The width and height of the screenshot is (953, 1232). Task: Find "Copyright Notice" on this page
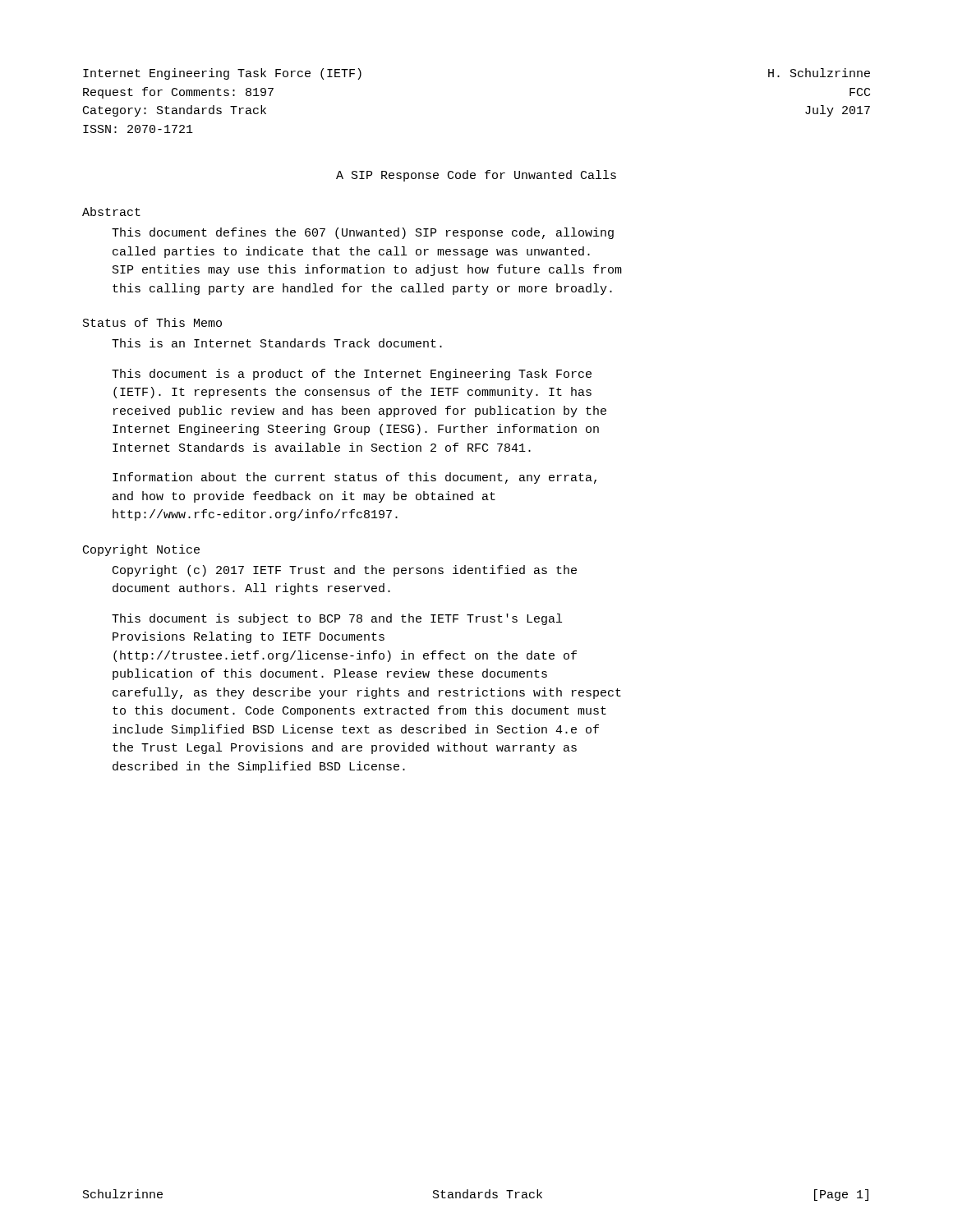tap(141, 550)
